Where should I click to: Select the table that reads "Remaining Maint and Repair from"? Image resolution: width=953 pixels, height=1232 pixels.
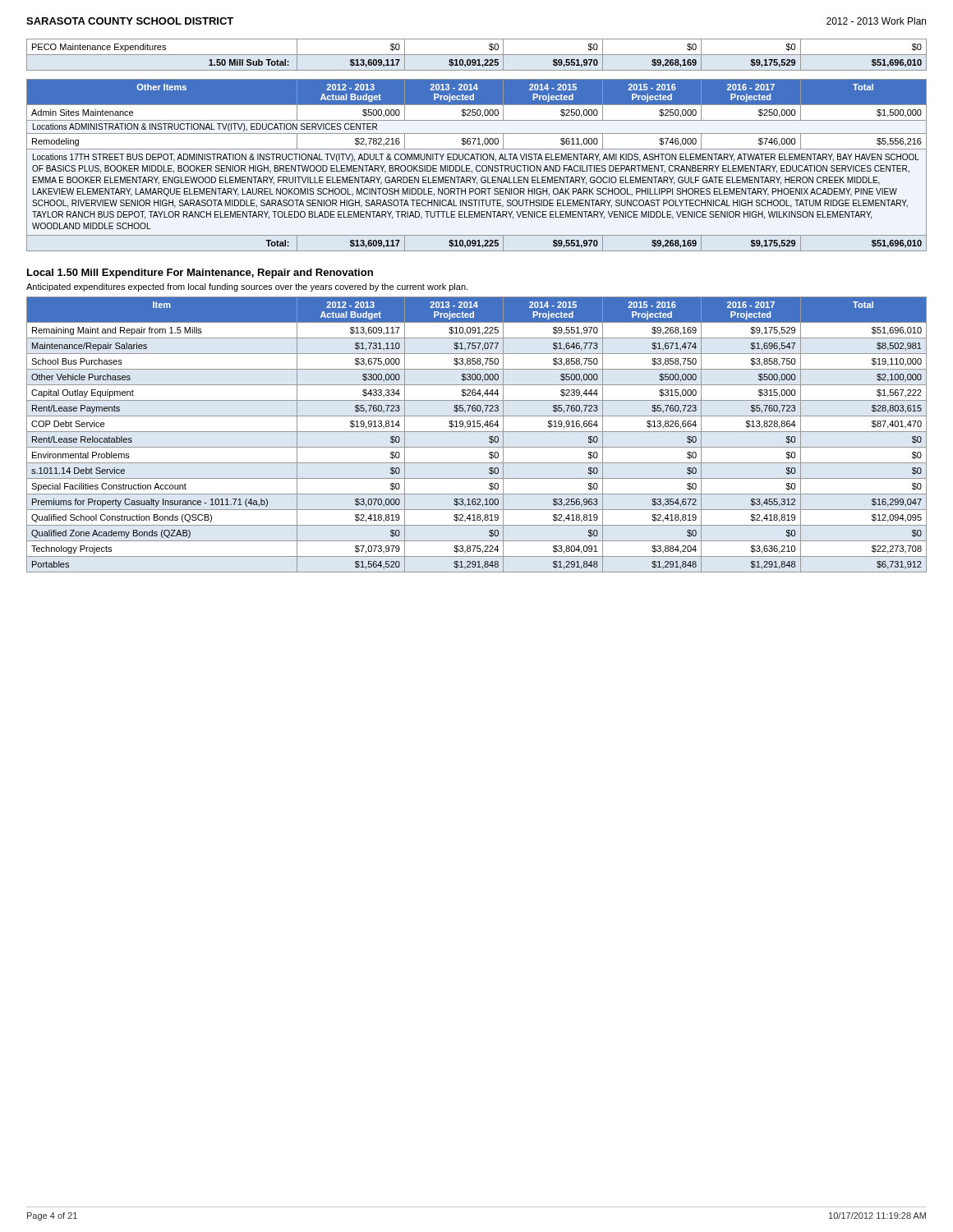[476, 435]
